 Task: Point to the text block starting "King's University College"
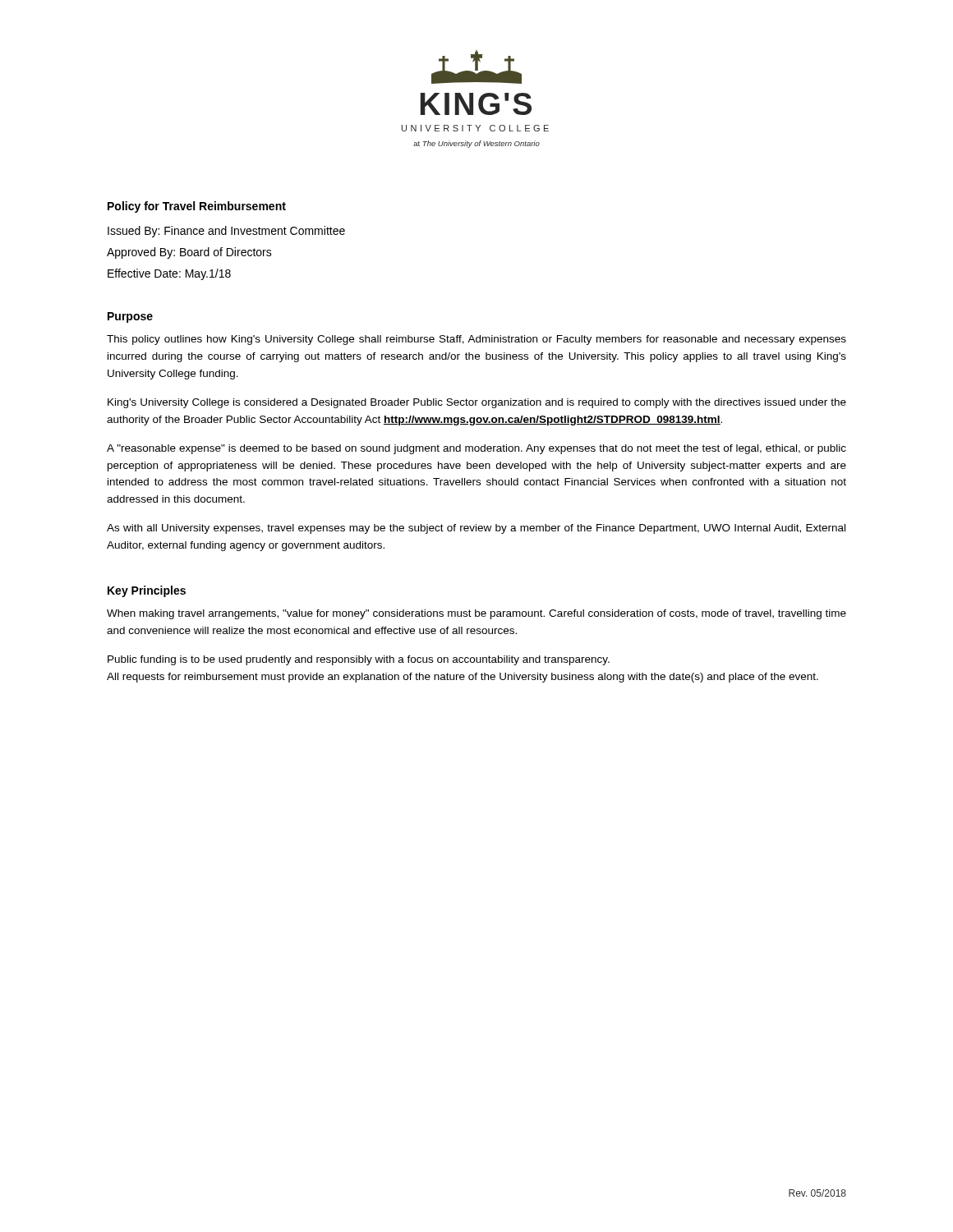point(476,410)
